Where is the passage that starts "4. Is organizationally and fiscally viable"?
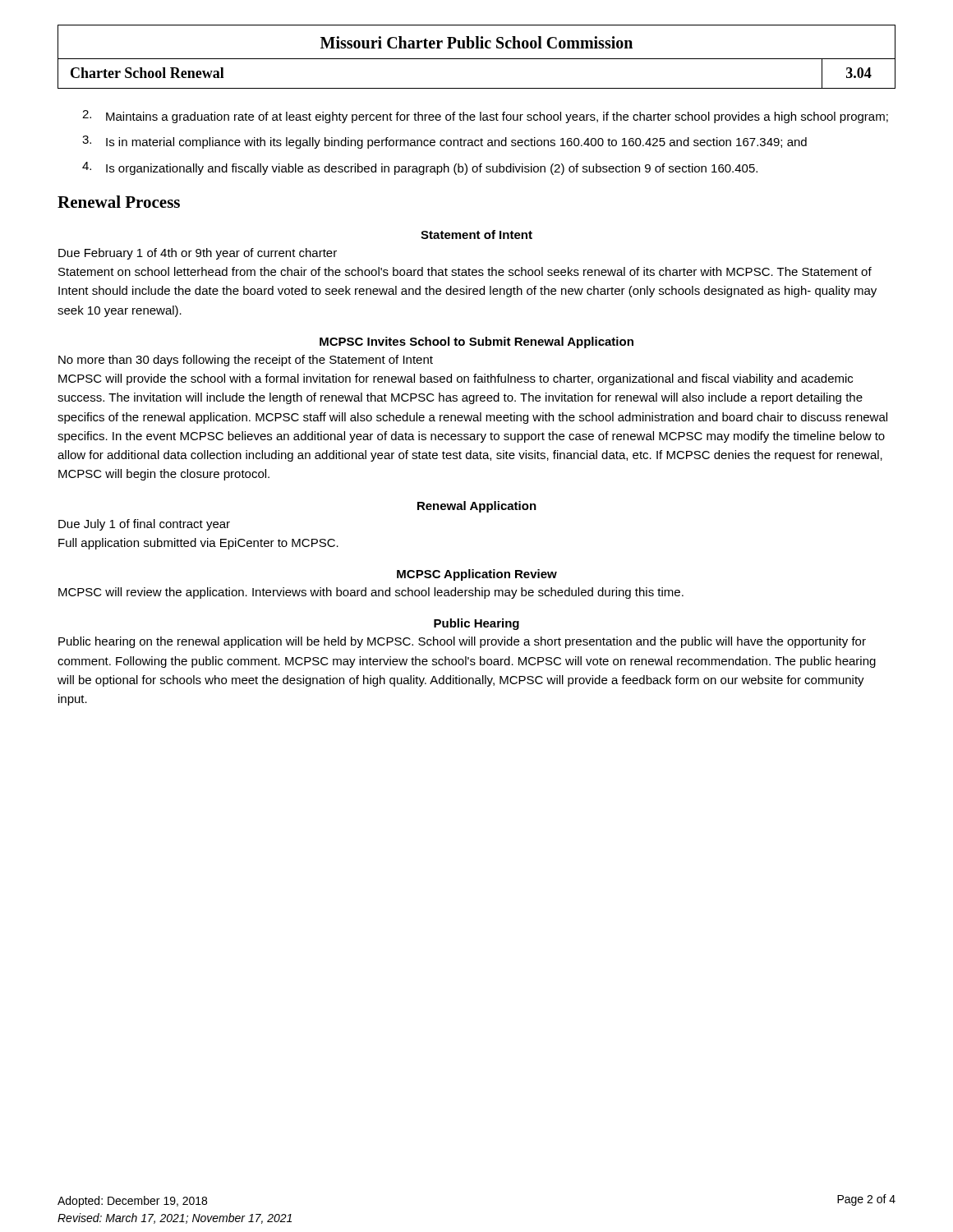Image resolution: width=953 pixels, height=1232 pixels. (489, 168)
